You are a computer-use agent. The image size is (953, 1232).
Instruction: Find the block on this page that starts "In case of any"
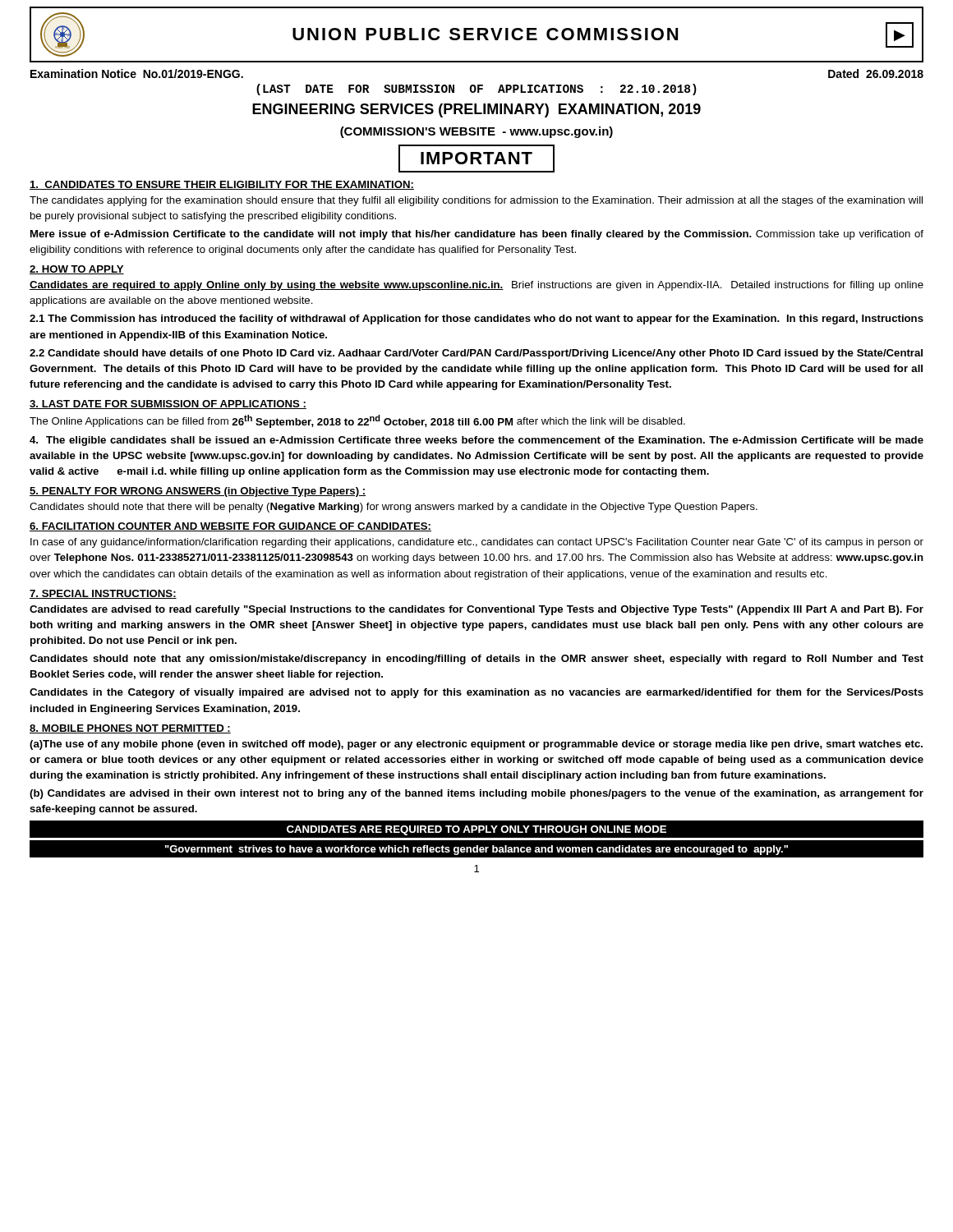click(476, 558)
